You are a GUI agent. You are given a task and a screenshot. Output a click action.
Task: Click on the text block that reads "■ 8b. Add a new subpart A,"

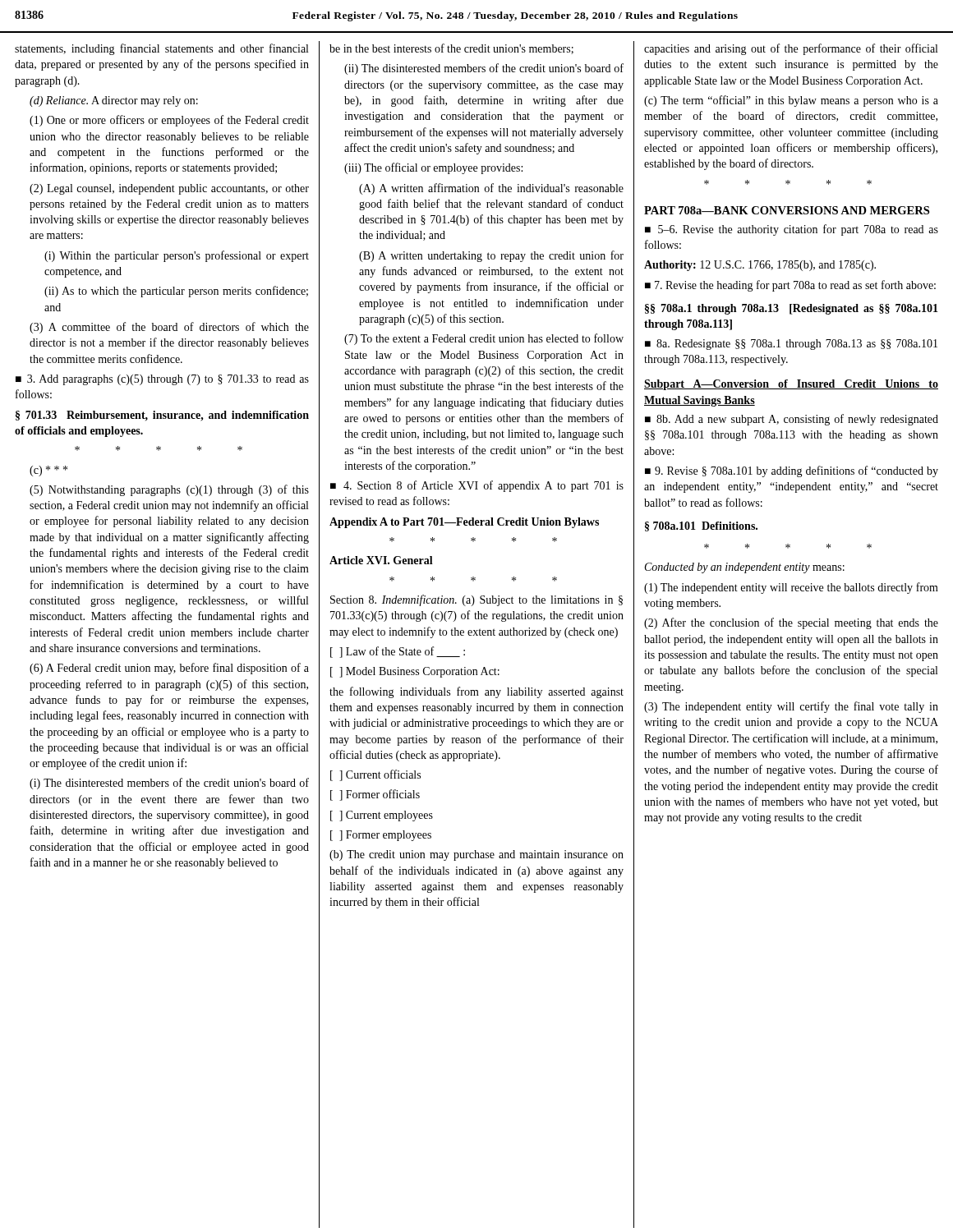pos(791,461)
